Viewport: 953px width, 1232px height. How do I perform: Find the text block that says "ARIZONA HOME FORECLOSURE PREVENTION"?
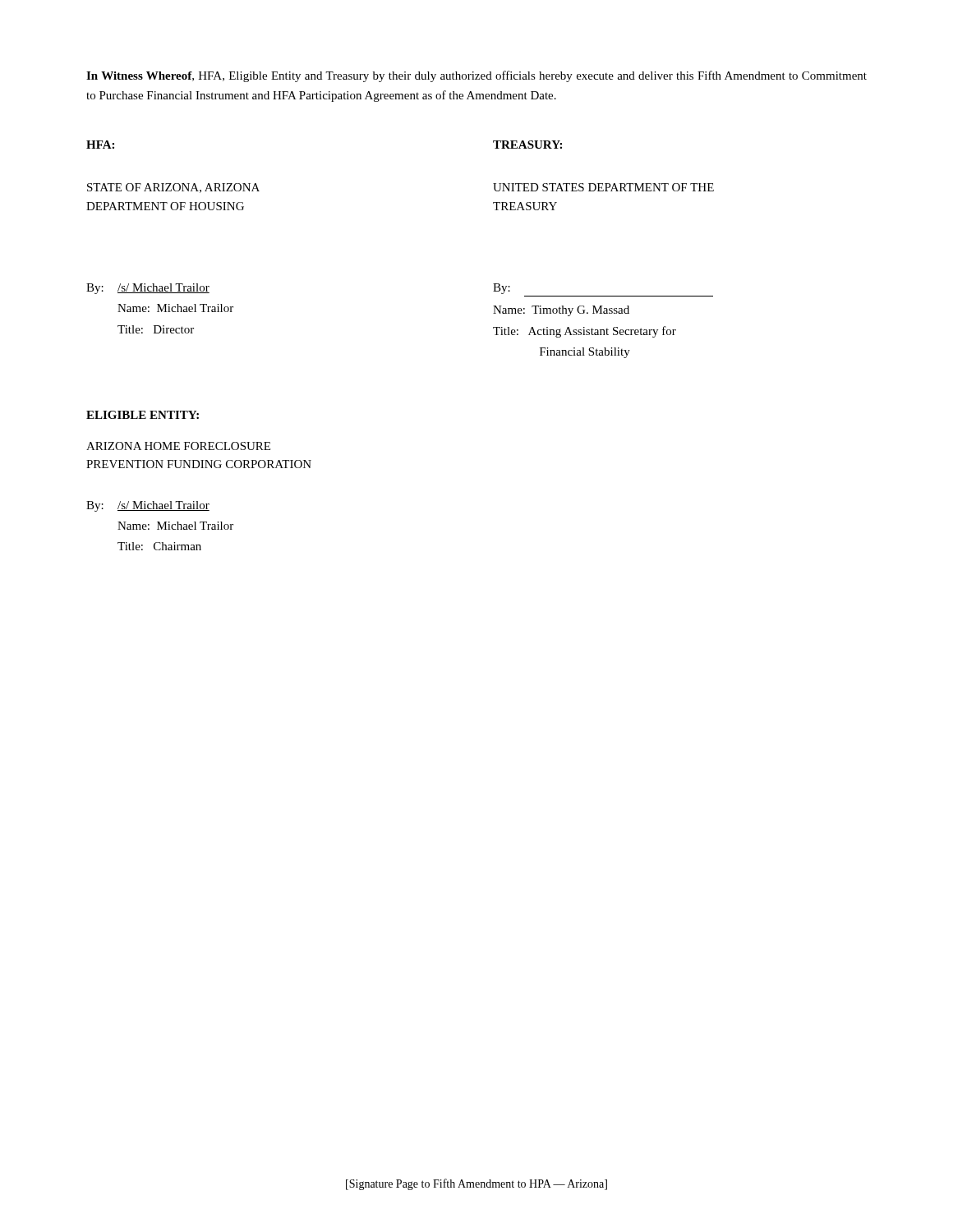tap(199, 455)
